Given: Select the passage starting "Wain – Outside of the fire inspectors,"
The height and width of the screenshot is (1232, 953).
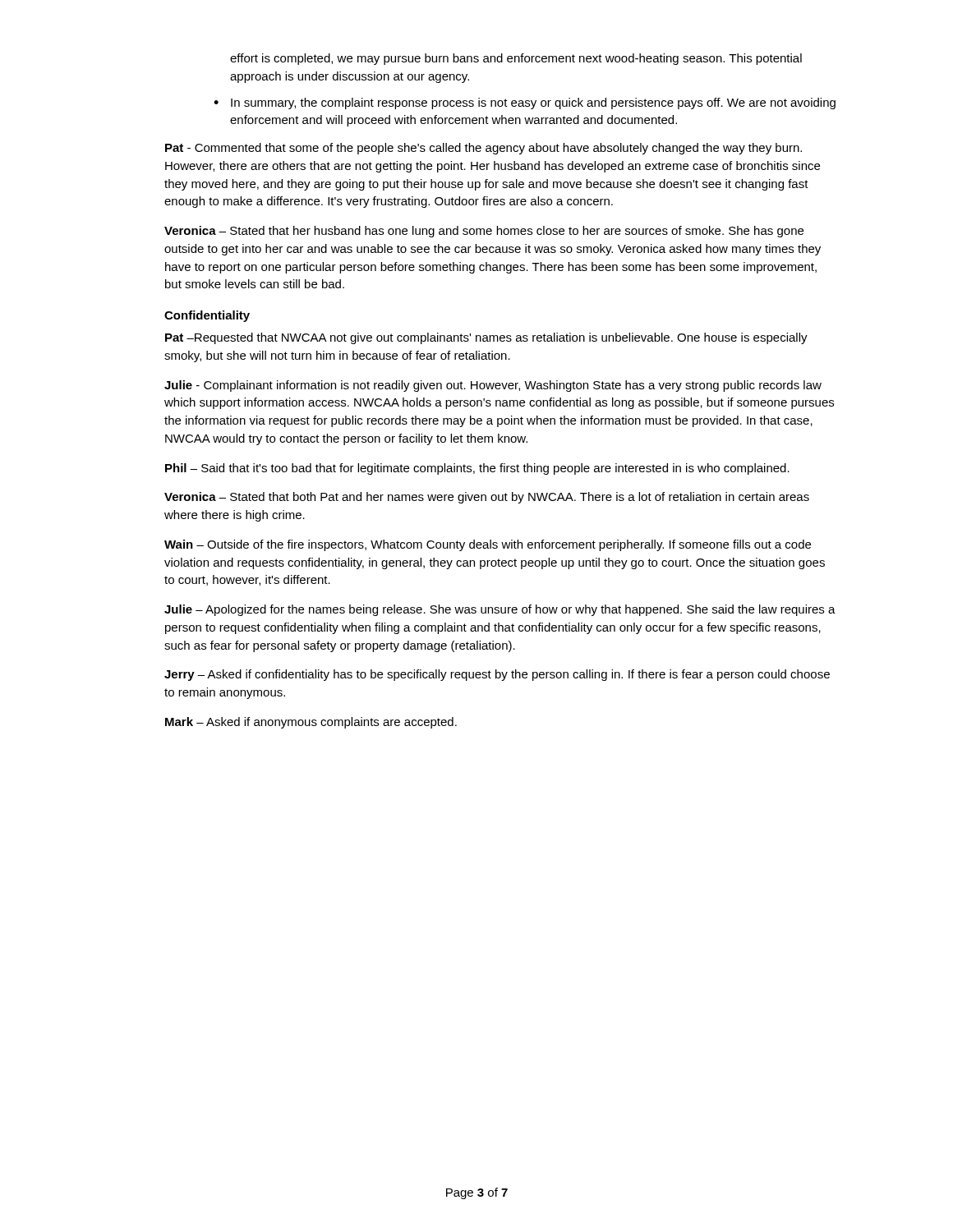Looking at the screenshot, I should click(495, 562).
